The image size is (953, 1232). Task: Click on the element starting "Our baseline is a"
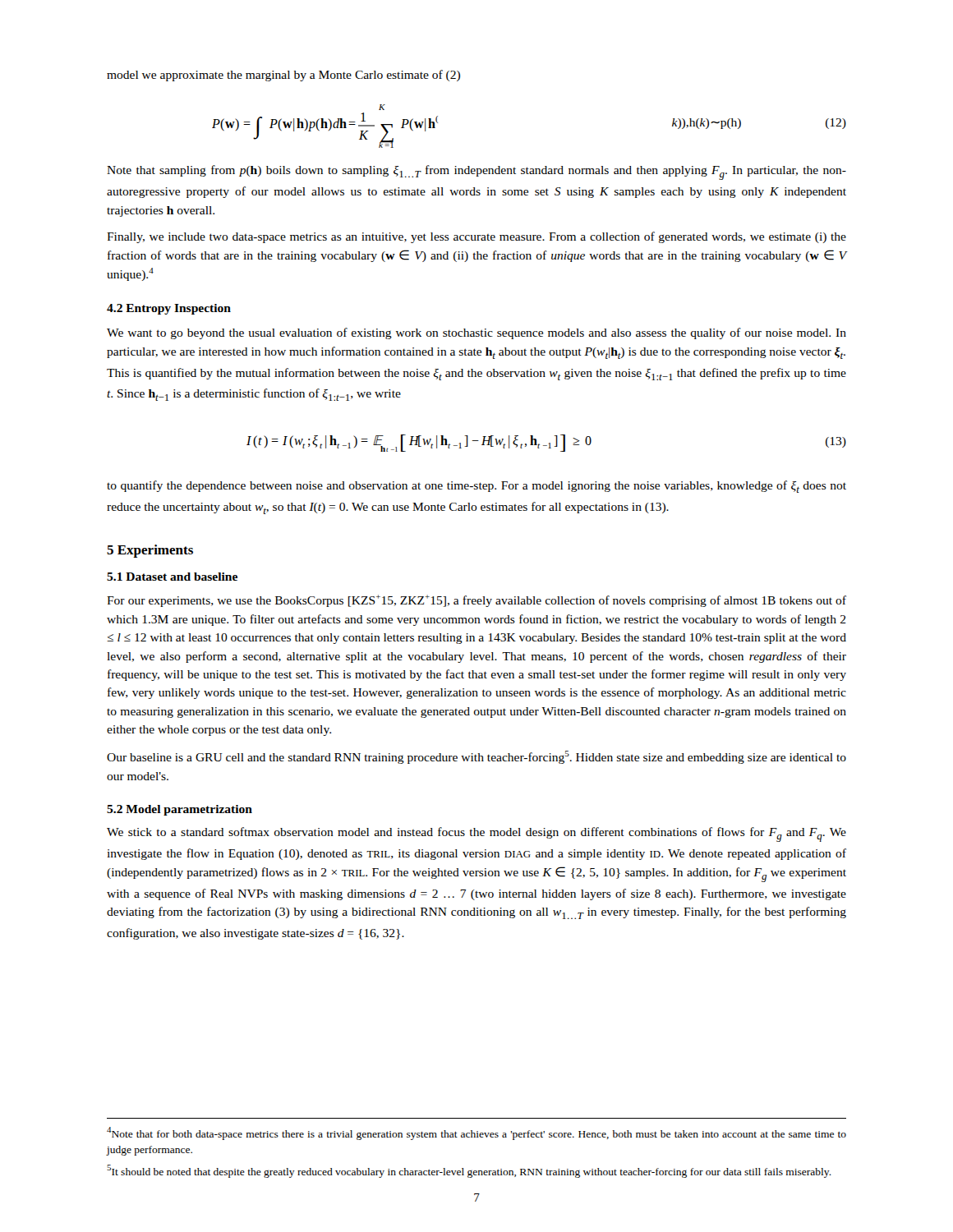(x=476, y=766)
